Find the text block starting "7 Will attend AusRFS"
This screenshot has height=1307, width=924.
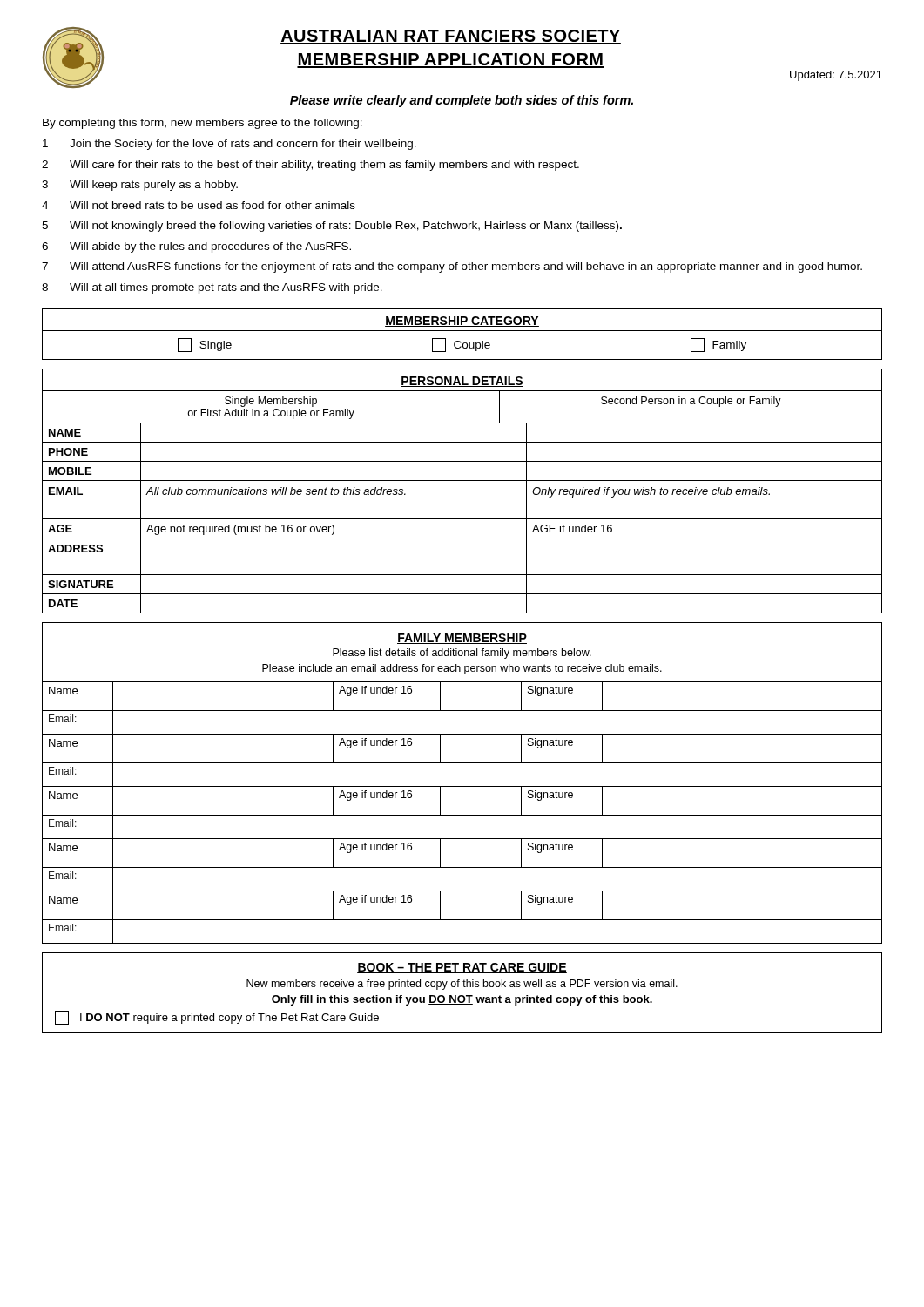[462, 267]
